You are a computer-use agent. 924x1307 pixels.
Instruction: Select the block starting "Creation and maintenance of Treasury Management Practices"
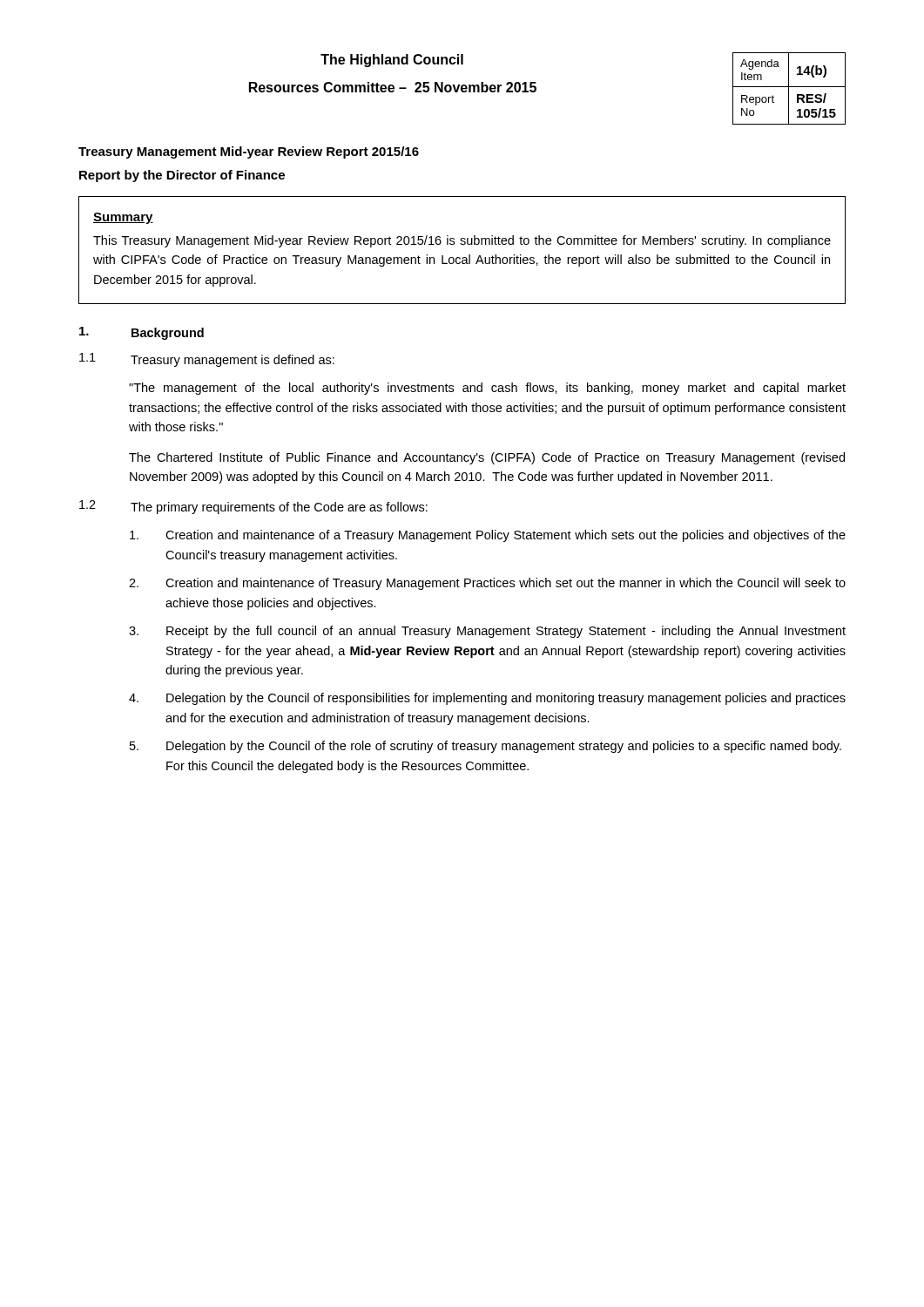point(506,593)
